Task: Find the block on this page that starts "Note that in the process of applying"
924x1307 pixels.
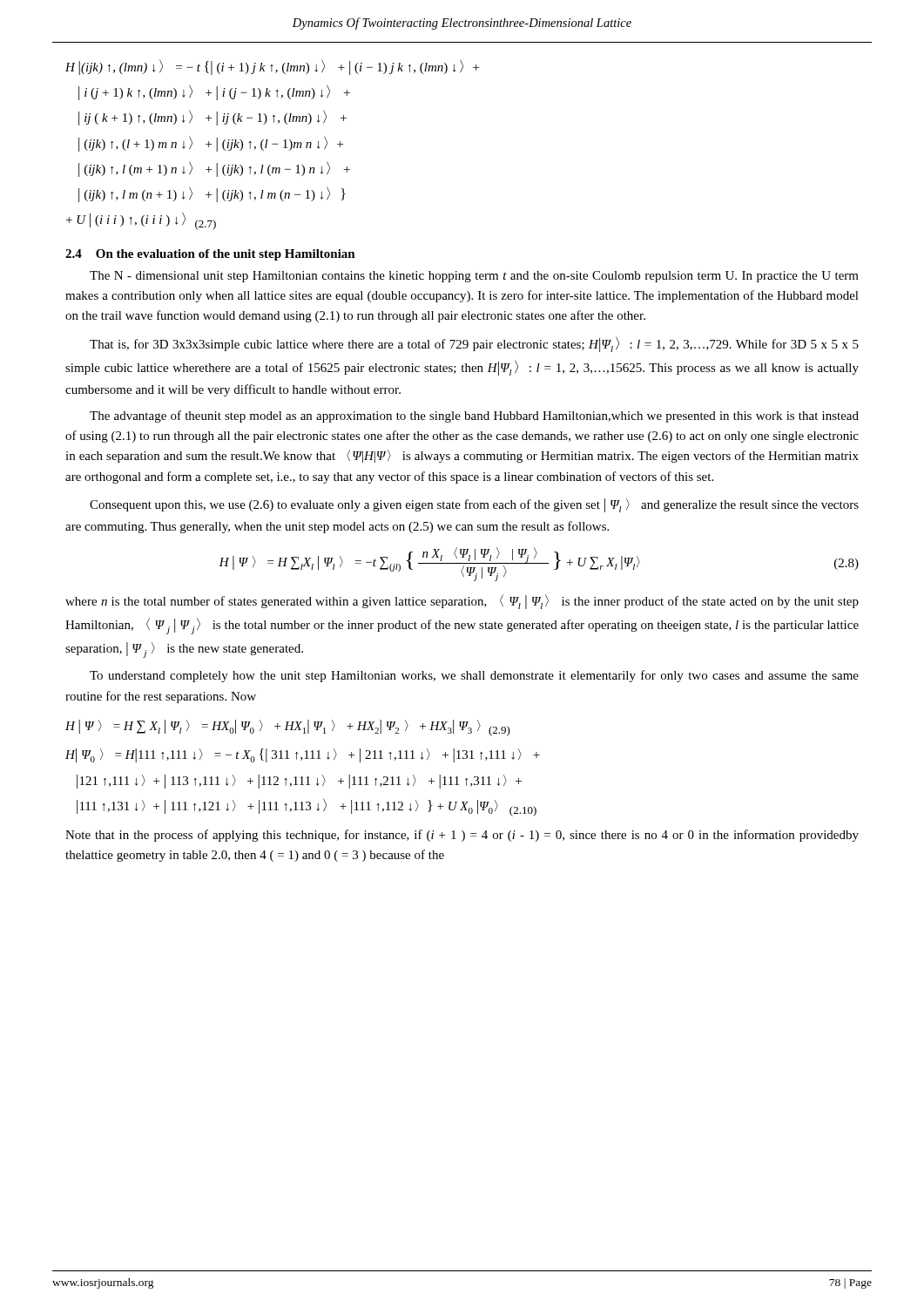Action: click(462, 845)
